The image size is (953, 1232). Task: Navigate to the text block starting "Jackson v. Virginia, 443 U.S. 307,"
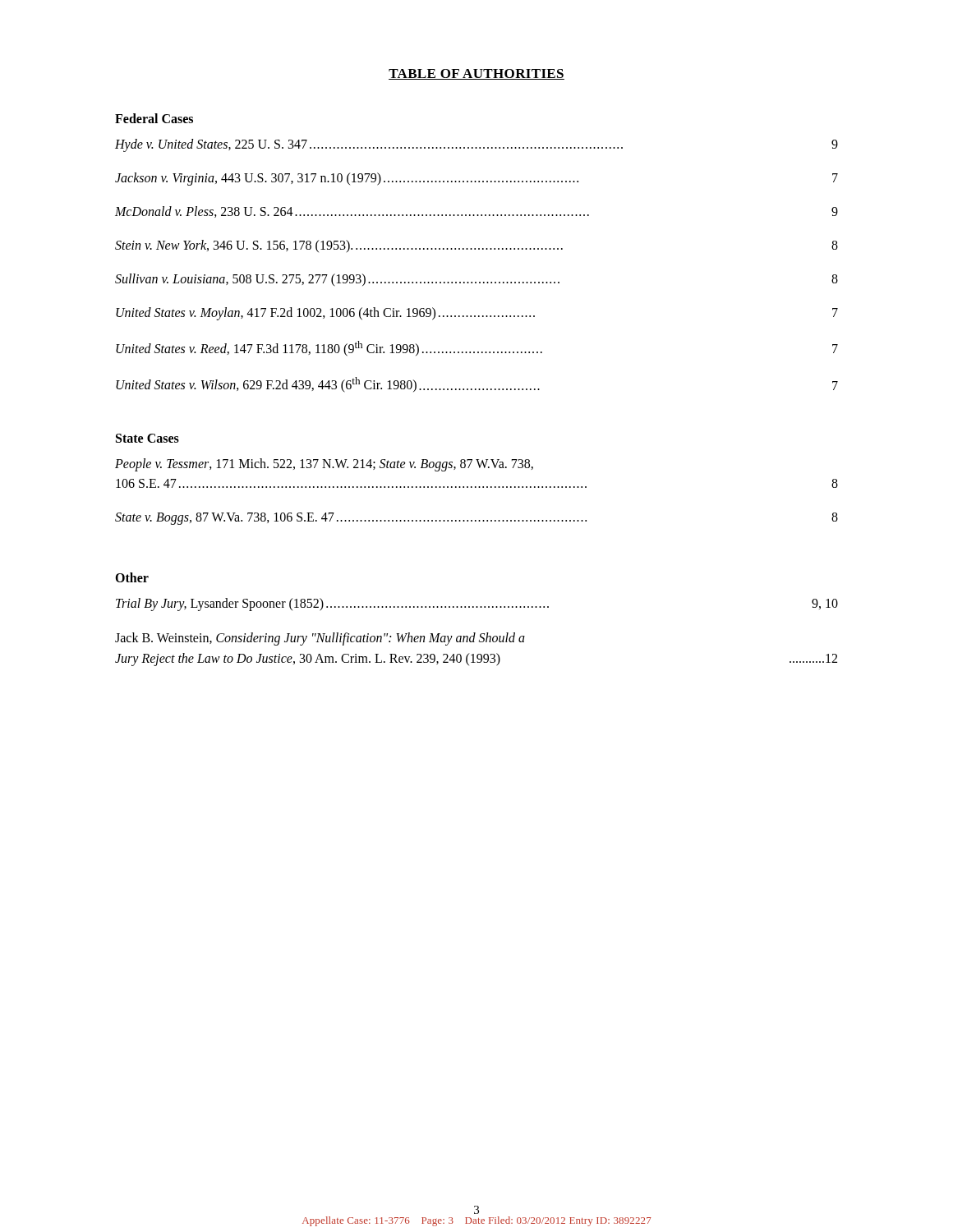click(x=476, y=178)
